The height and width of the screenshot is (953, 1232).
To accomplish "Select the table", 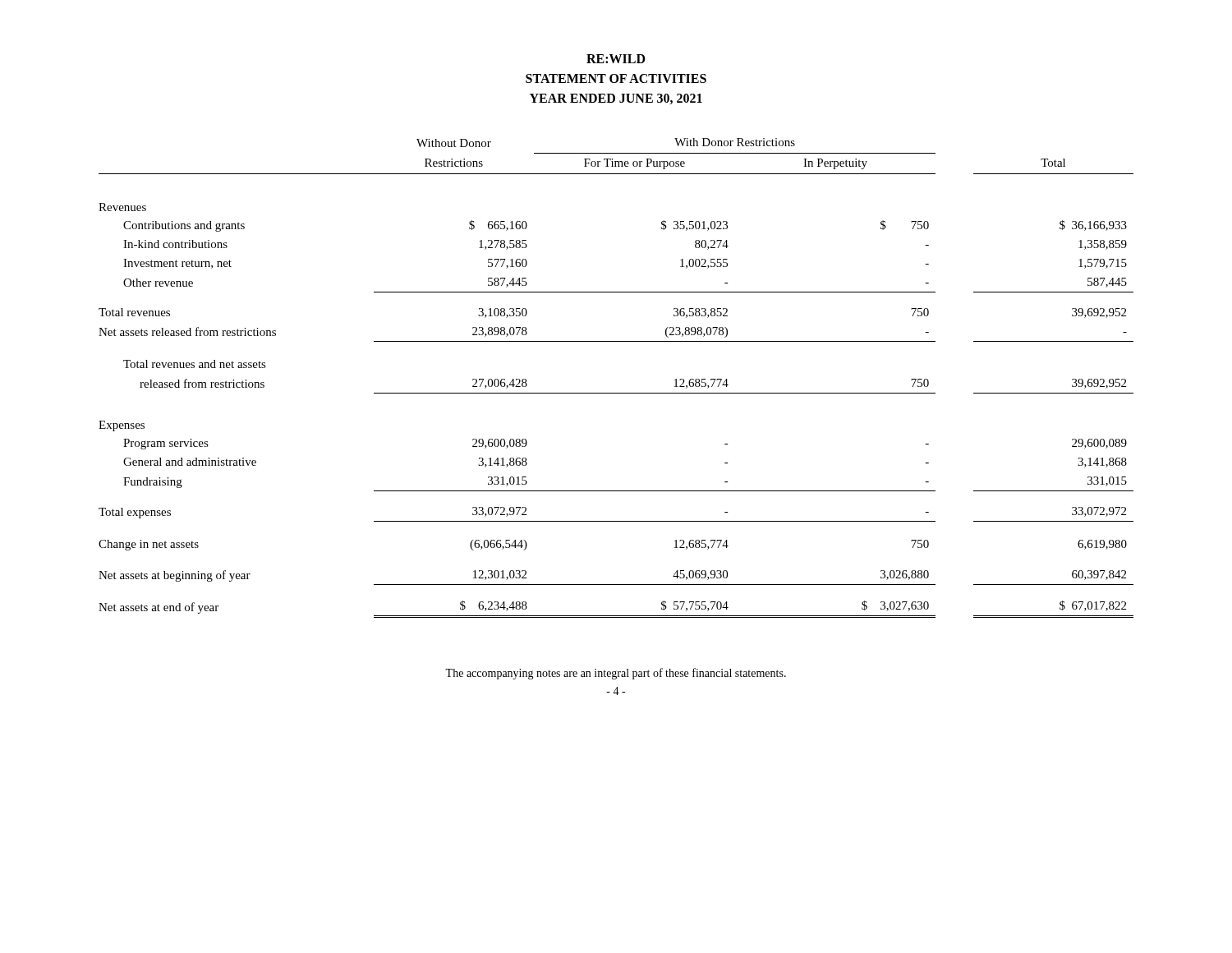I will pos(616,375).
